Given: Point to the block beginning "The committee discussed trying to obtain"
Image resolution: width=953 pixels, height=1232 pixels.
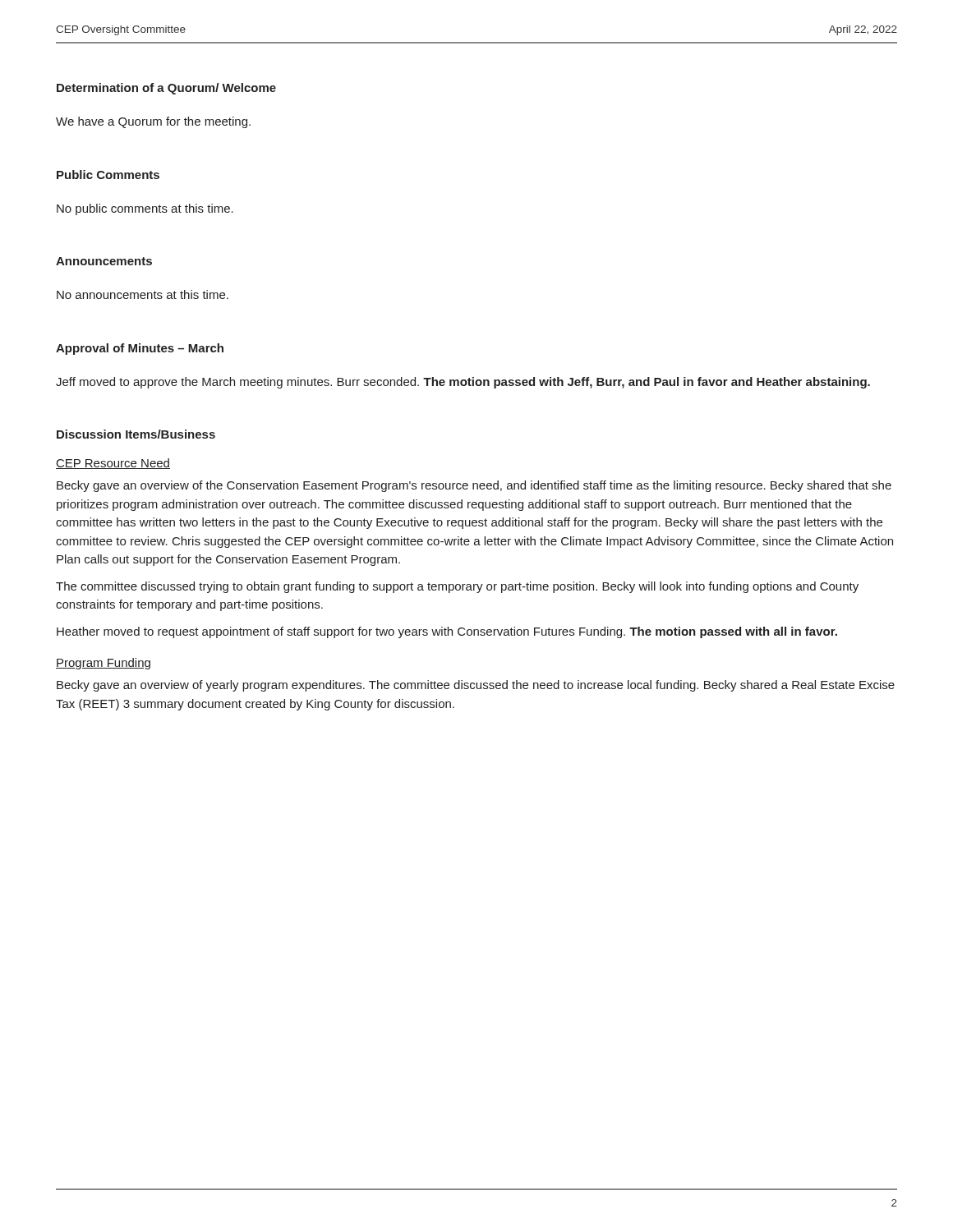Looking at the screenshot, I should [x=457, y=595].
